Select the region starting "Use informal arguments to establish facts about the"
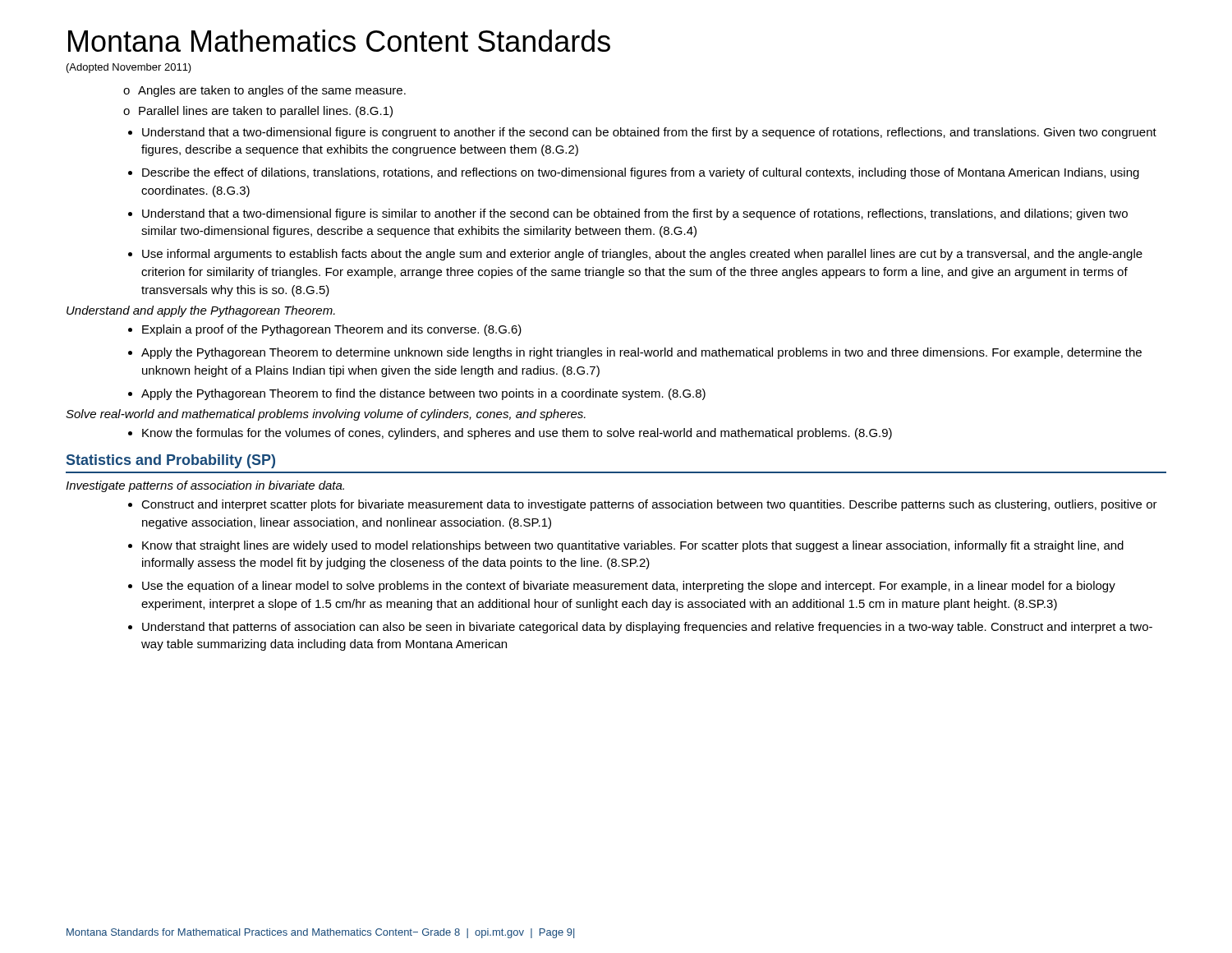The width and height of the screenshot is (1232, 953). [642, 271]
